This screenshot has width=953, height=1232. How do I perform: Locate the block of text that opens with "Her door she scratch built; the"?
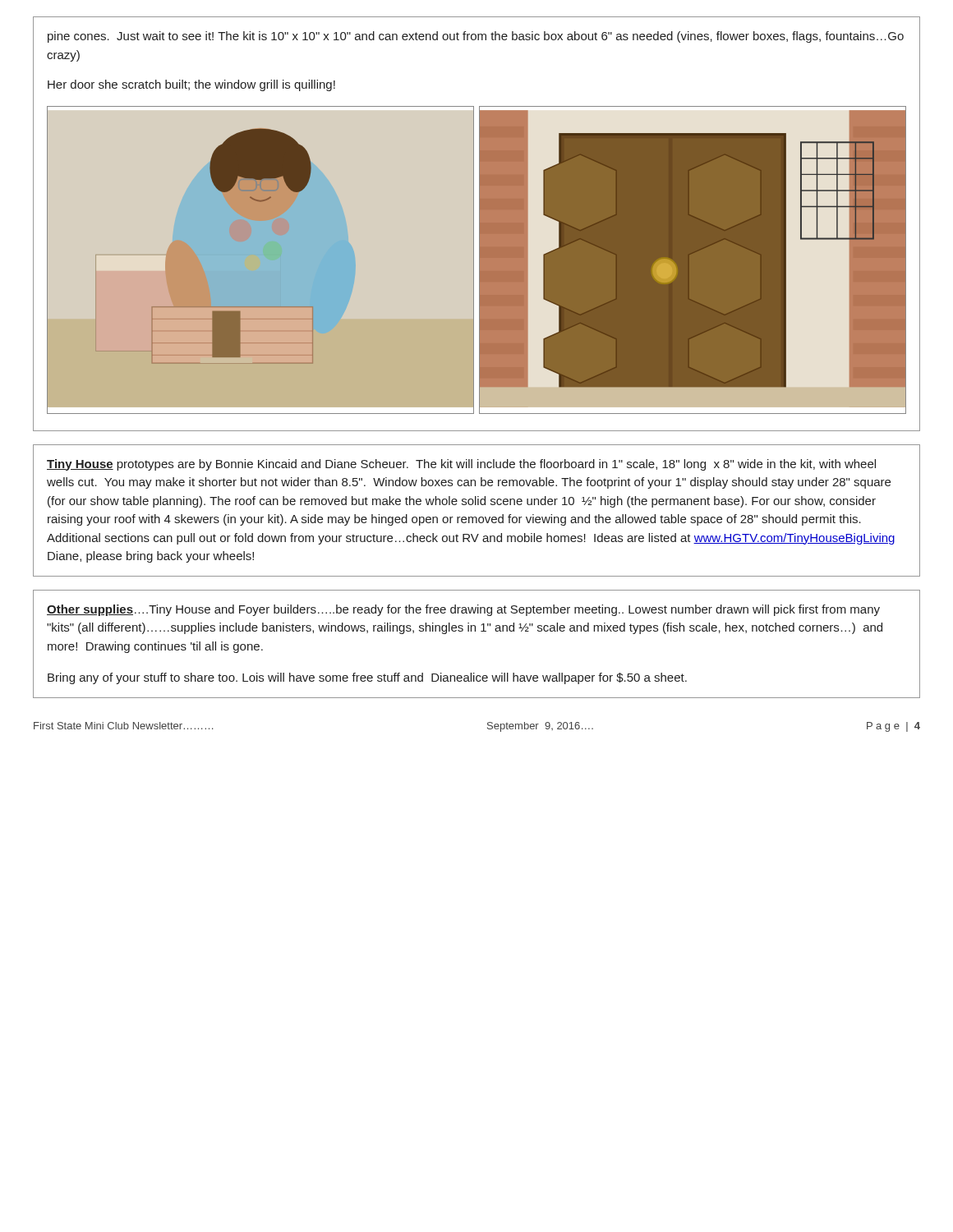(x=191, y=84)
